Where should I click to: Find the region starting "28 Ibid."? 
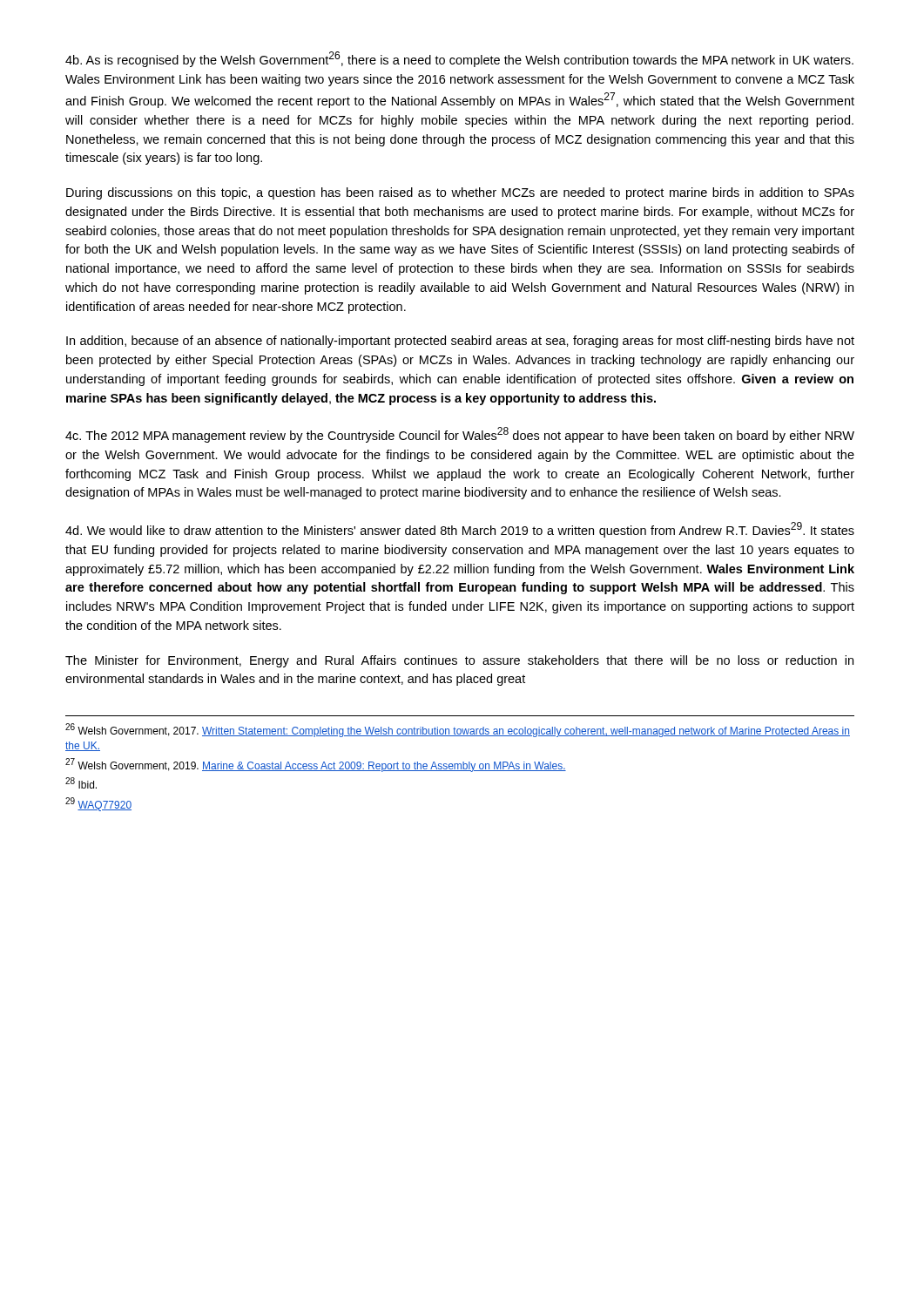[81, 784]
